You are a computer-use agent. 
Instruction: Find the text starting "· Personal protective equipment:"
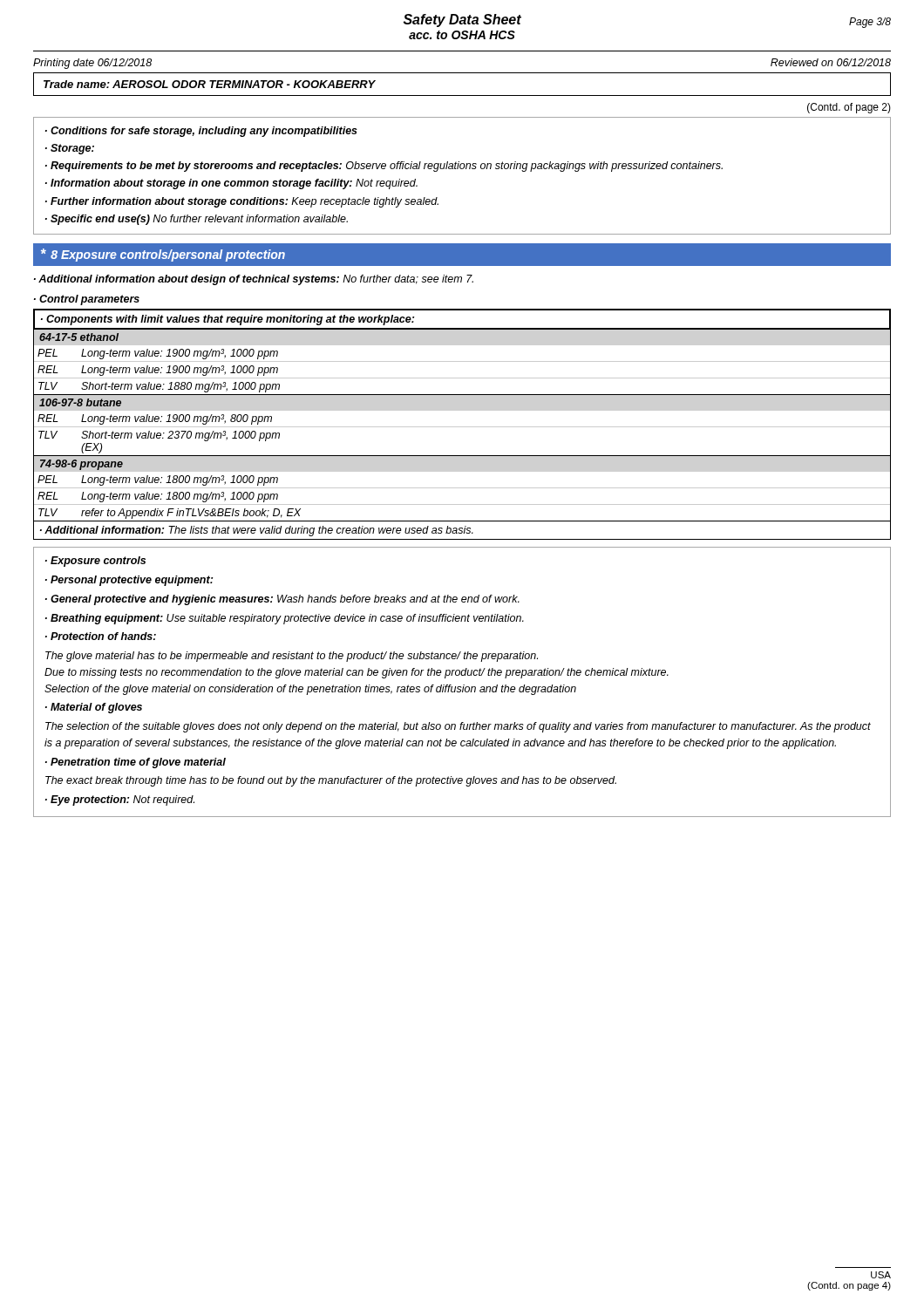[129, 580]
